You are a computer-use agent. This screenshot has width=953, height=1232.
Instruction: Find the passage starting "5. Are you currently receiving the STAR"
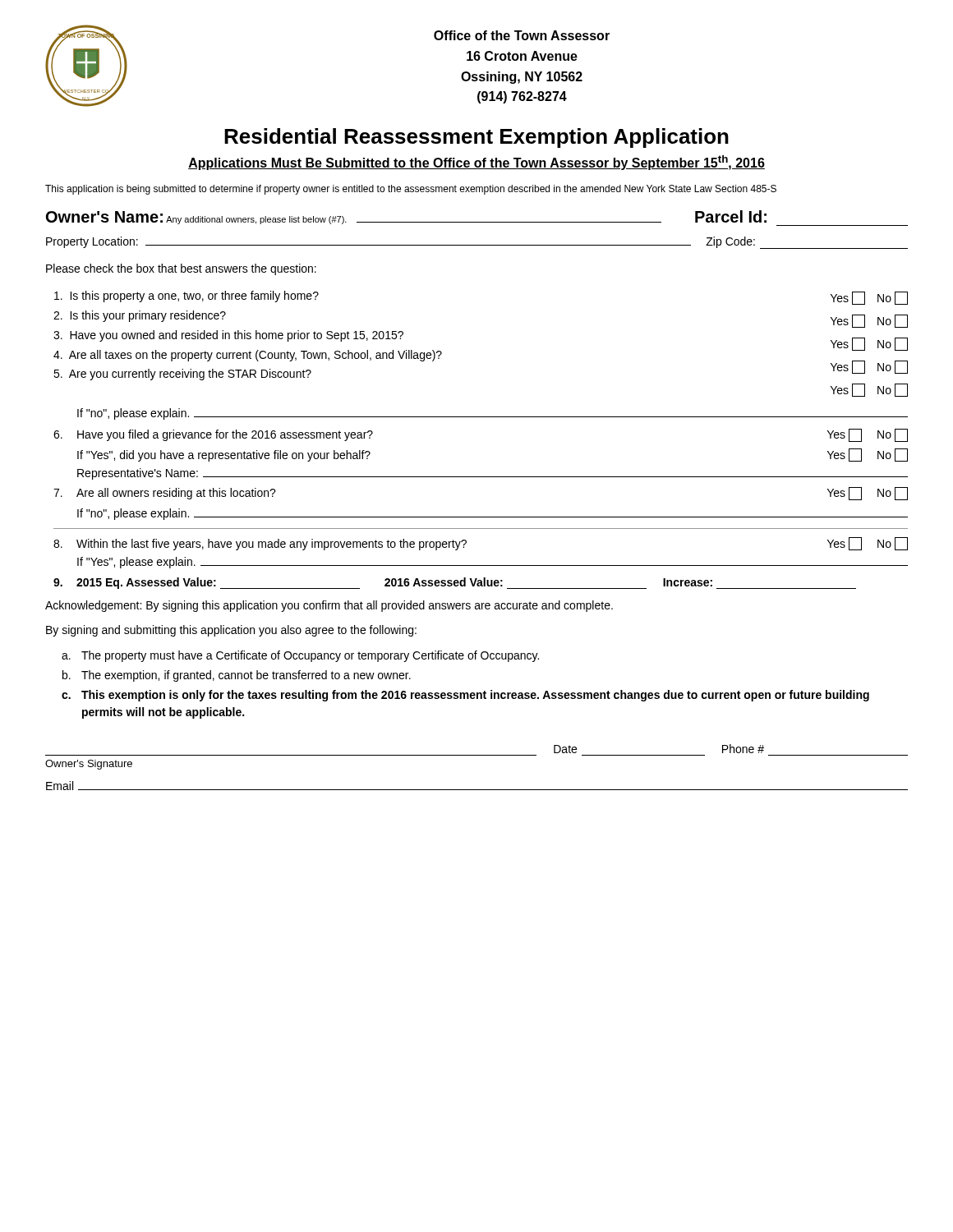point(182,374)
